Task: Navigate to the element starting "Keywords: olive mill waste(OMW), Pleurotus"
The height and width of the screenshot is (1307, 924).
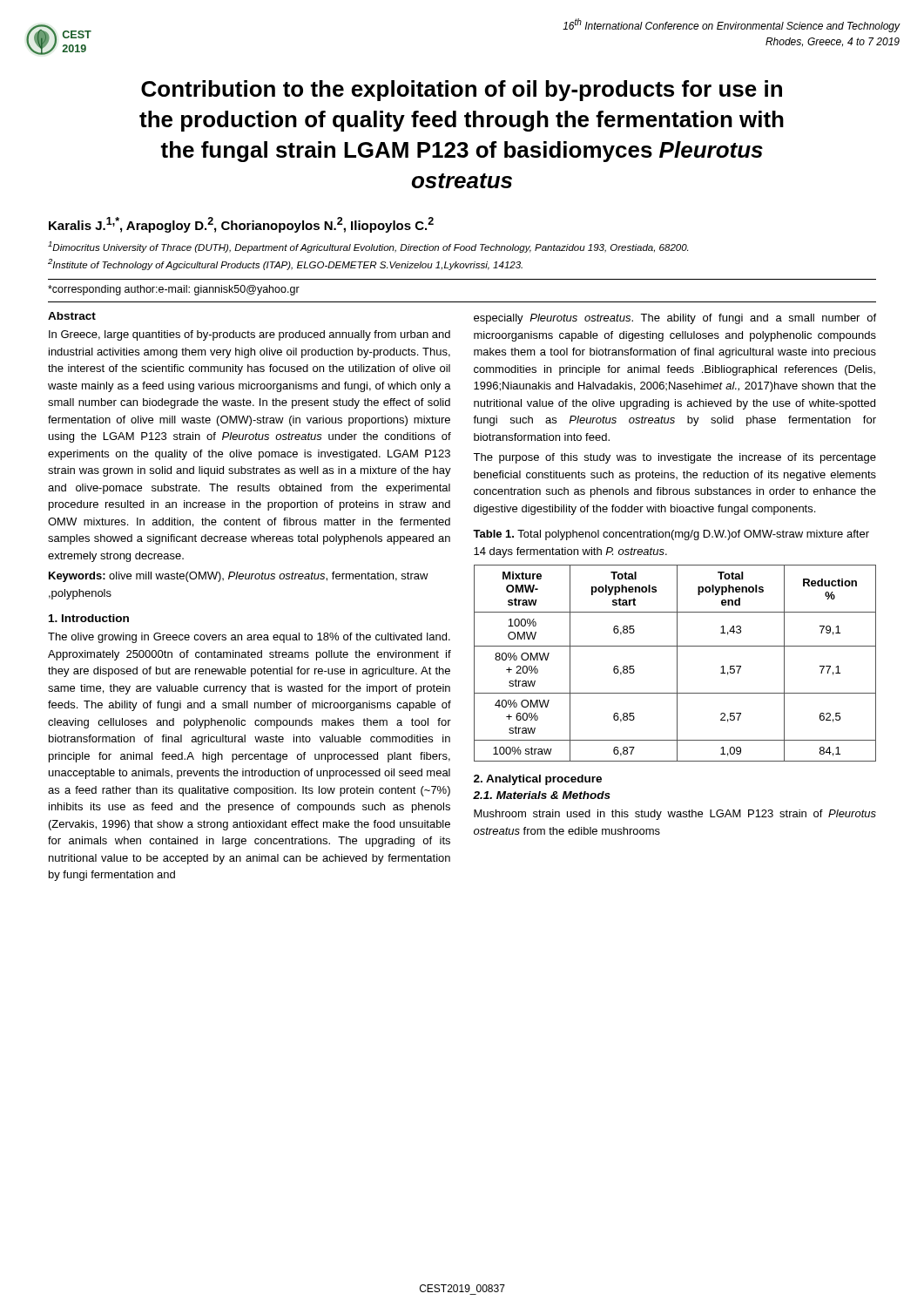Action: point(238,584)
